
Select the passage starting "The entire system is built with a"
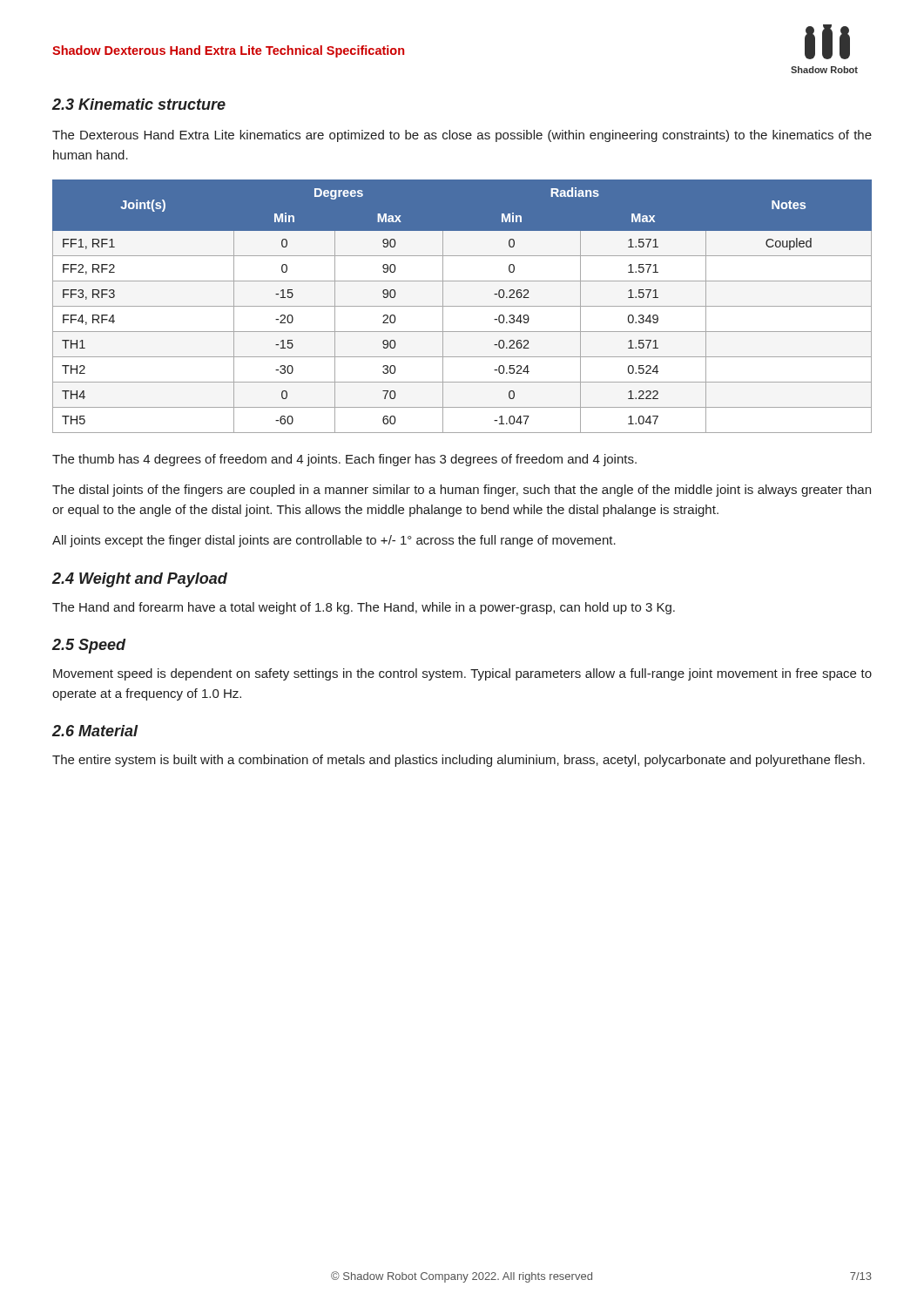tap(459, 760)
